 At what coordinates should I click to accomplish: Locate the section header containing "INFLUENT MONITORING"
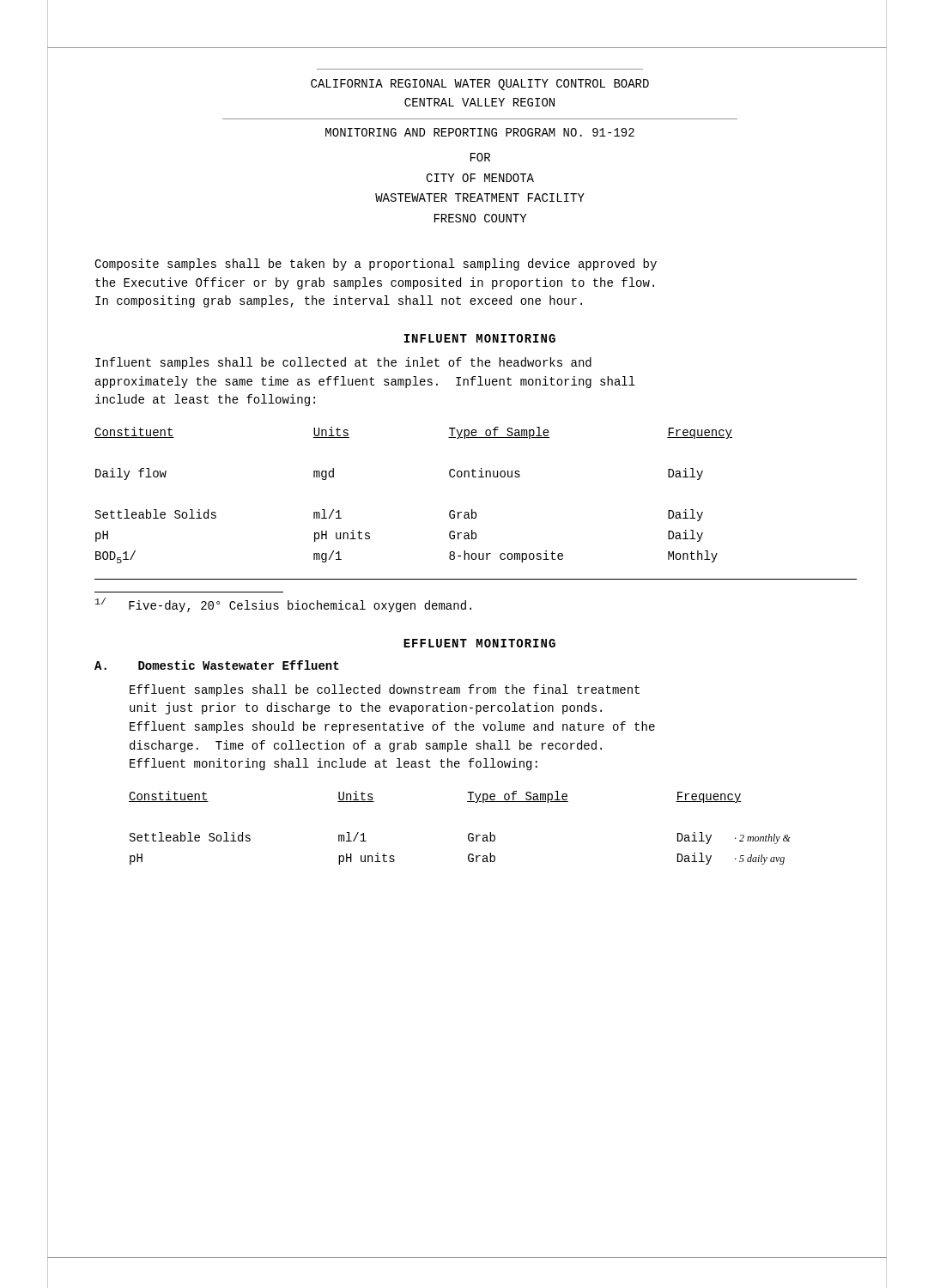tap(480, 339)
